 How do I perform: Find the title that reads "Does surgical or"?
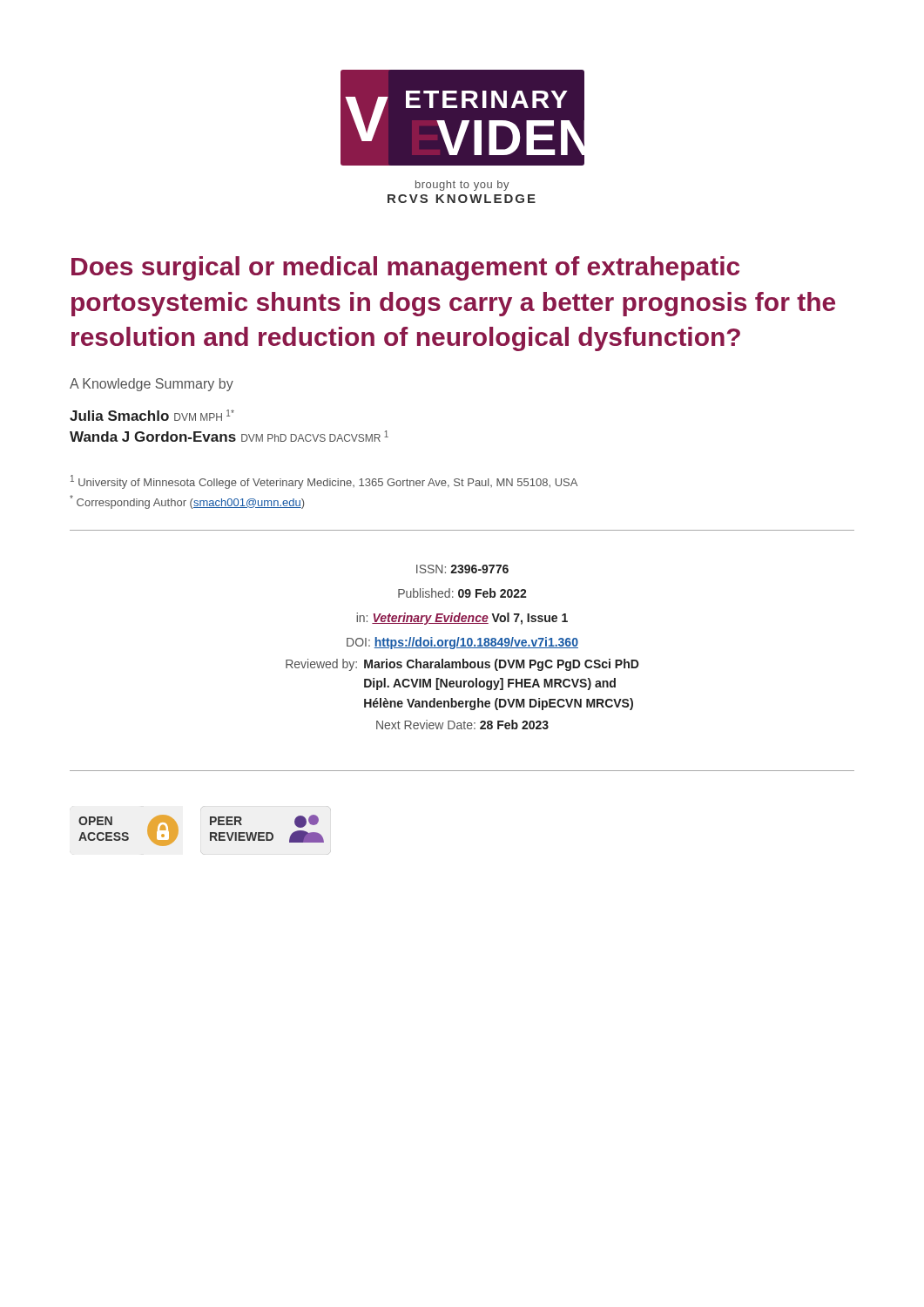453,302
